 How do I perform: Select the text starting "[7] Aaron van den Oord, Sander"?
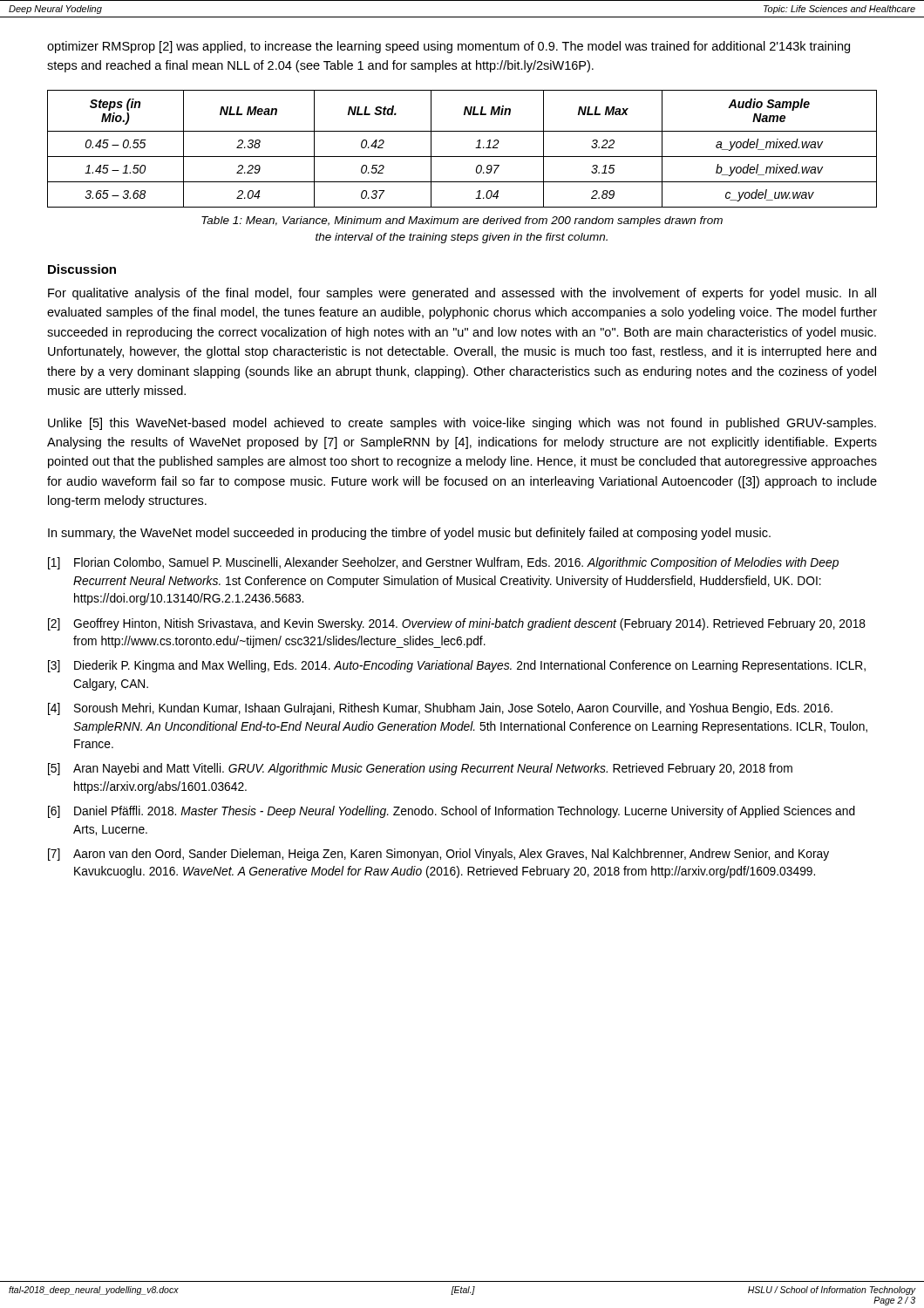pyautogui.click(x=462, y=864)
